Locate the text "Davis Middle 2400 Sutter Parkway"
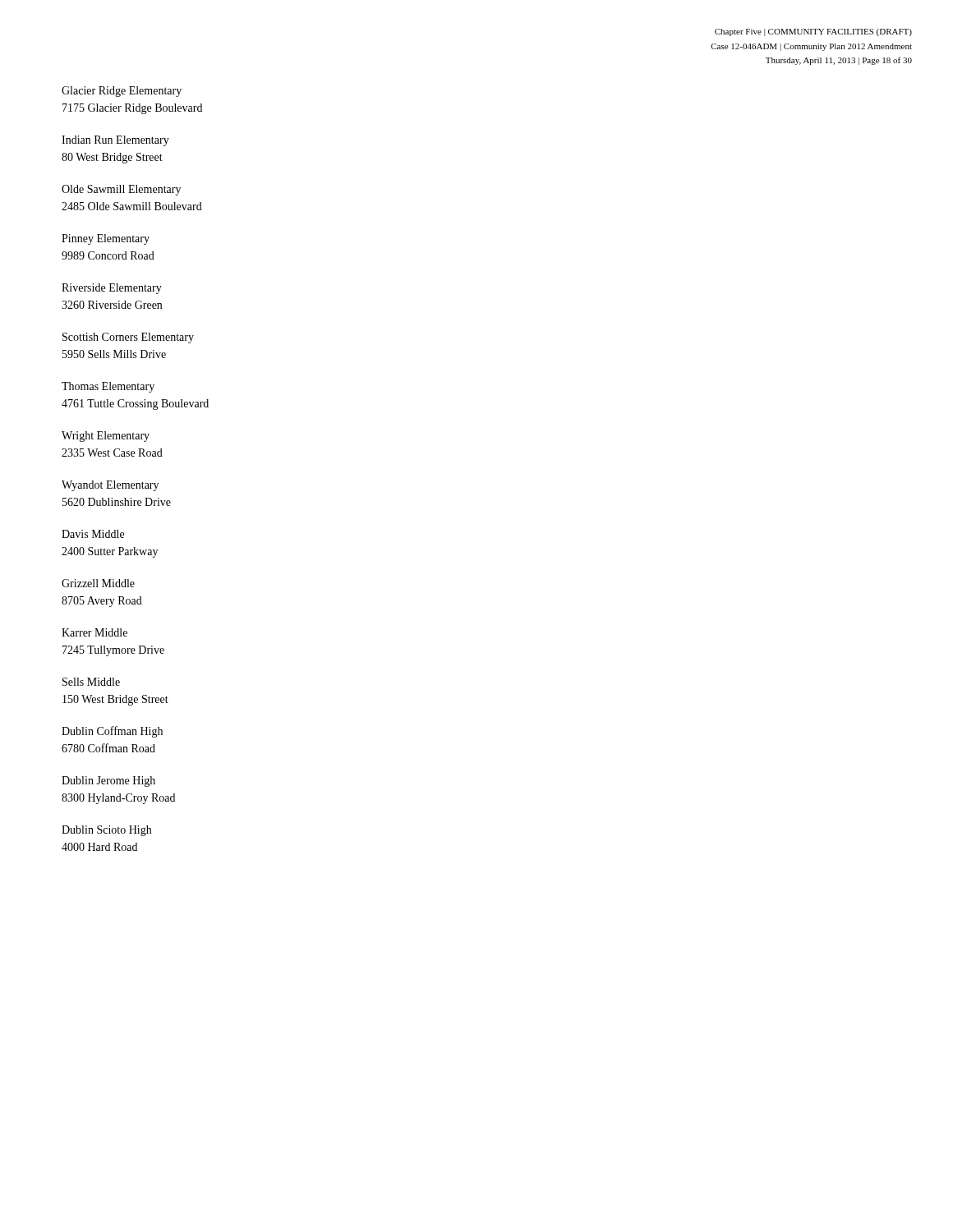The image size is (953, 1232). point(93,534)
